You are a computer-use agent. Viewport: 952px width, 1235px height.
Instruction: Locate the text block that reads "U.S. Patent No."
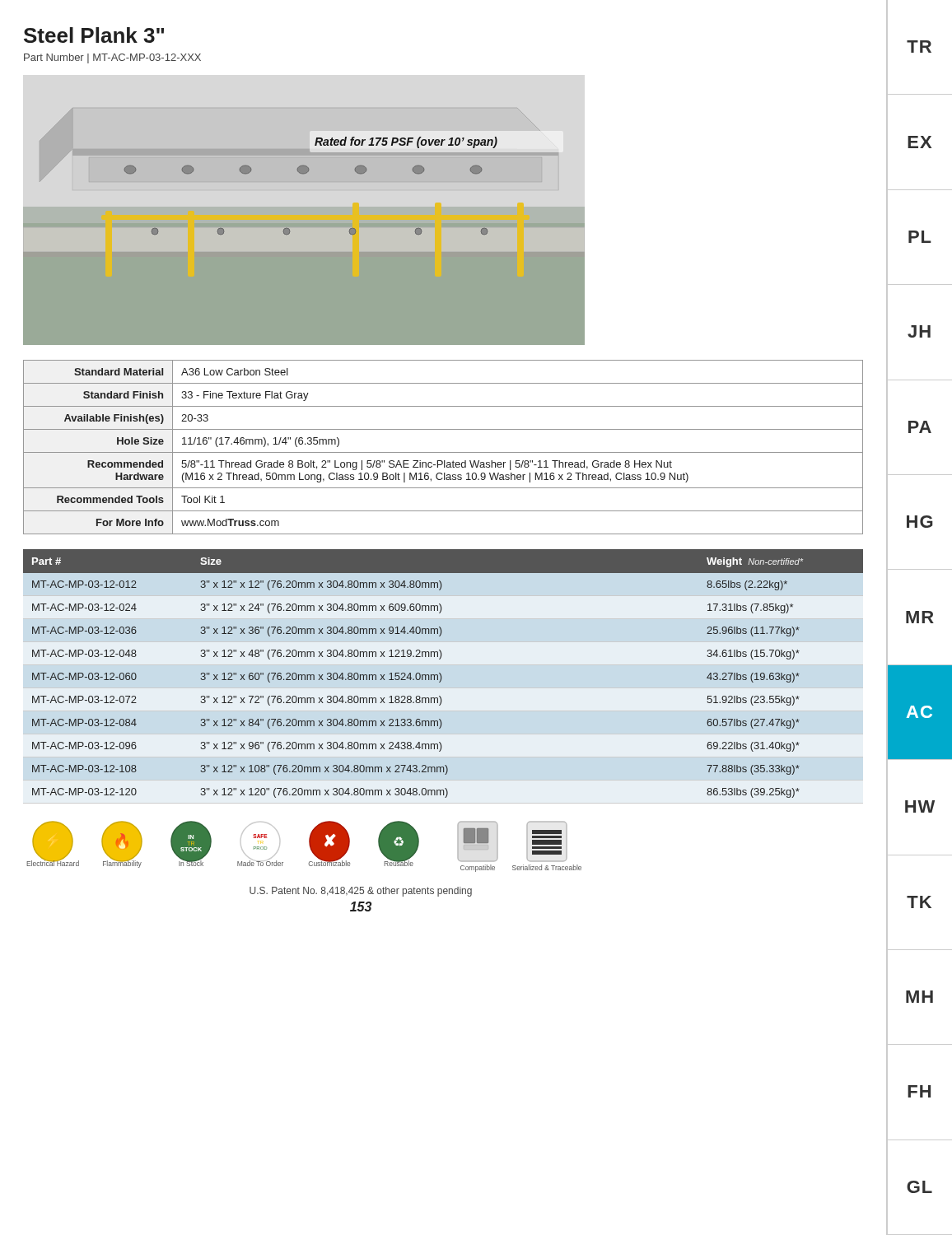pos(361,891)
